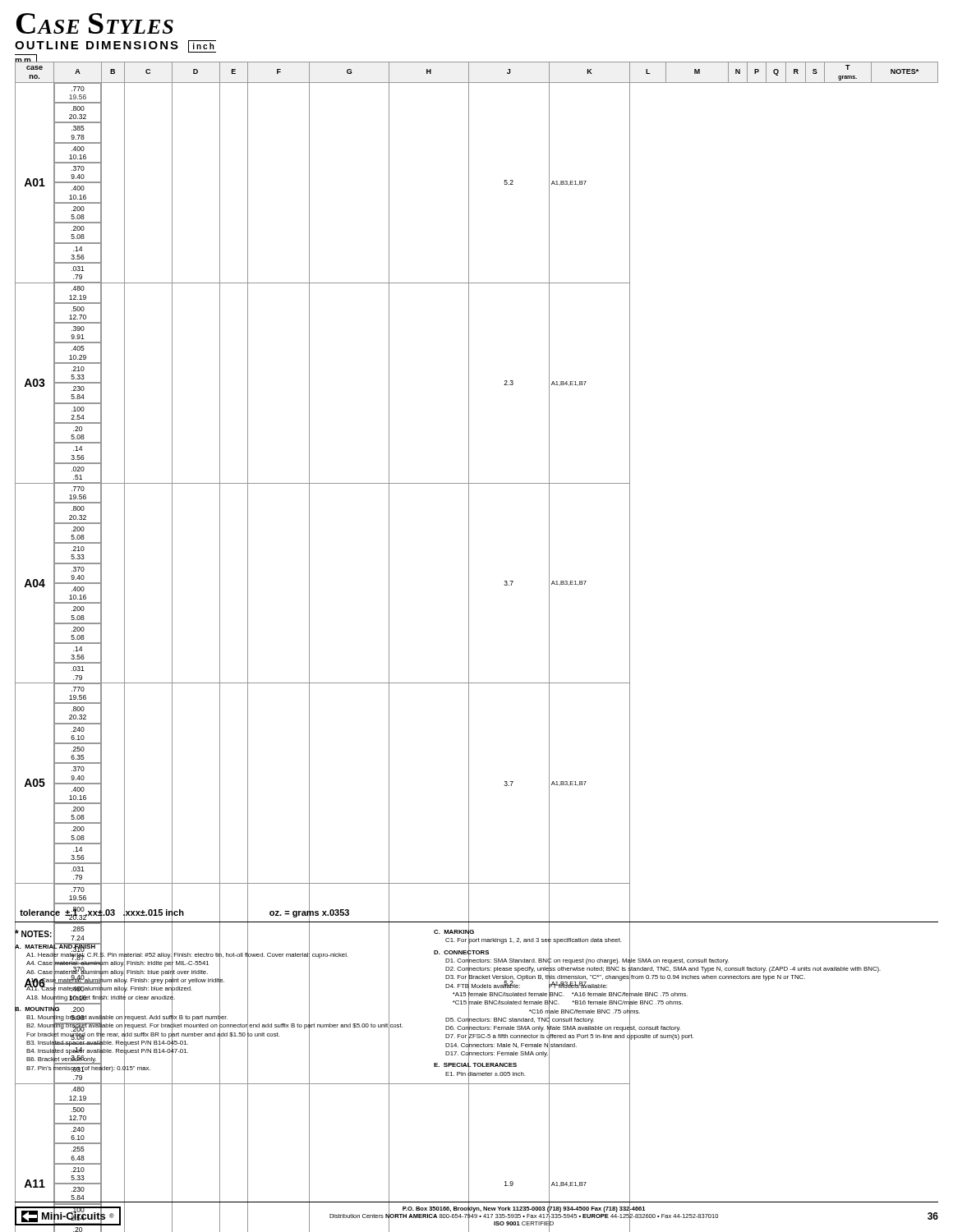Point to the block beginning "tolerance ±.1 .xx±.03"
This screenshot has width=953, height=1232.
click(x=182, y=913)
